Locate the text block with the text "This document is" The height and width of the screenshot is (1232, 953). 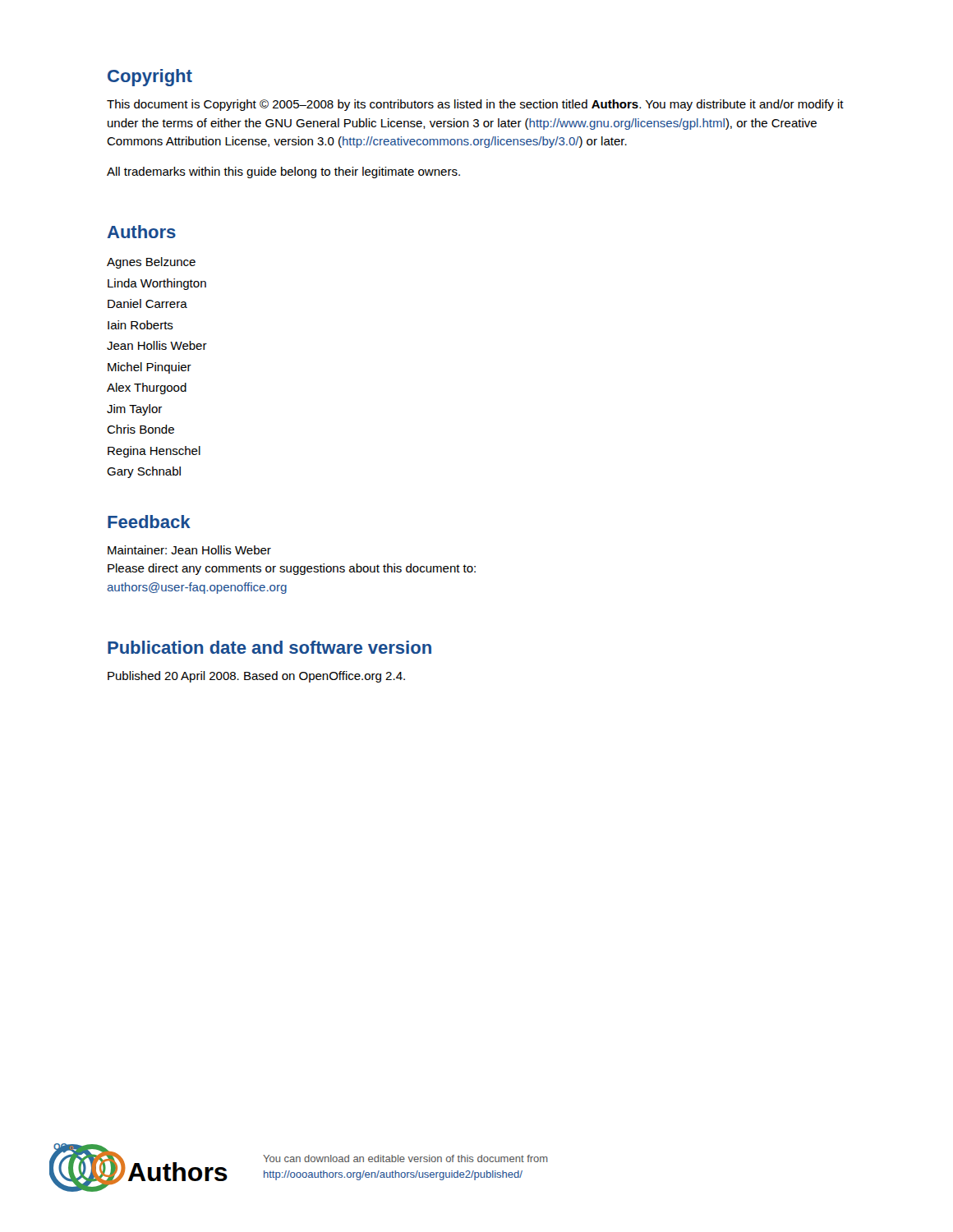pyautogui.click(x=475, y=122)
